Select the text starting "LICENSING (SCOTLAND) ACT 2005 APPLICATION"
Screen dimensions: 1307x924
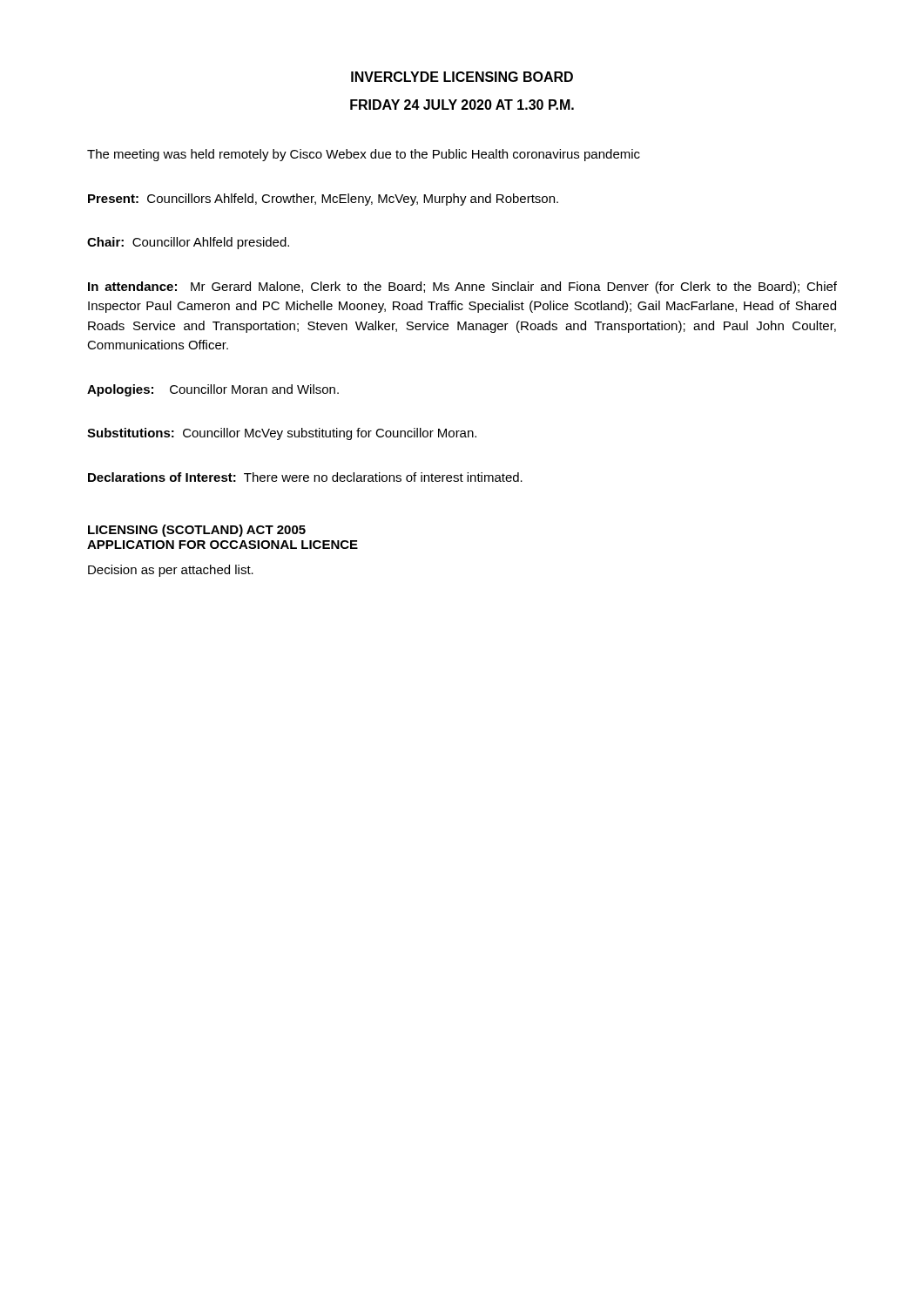197,531
